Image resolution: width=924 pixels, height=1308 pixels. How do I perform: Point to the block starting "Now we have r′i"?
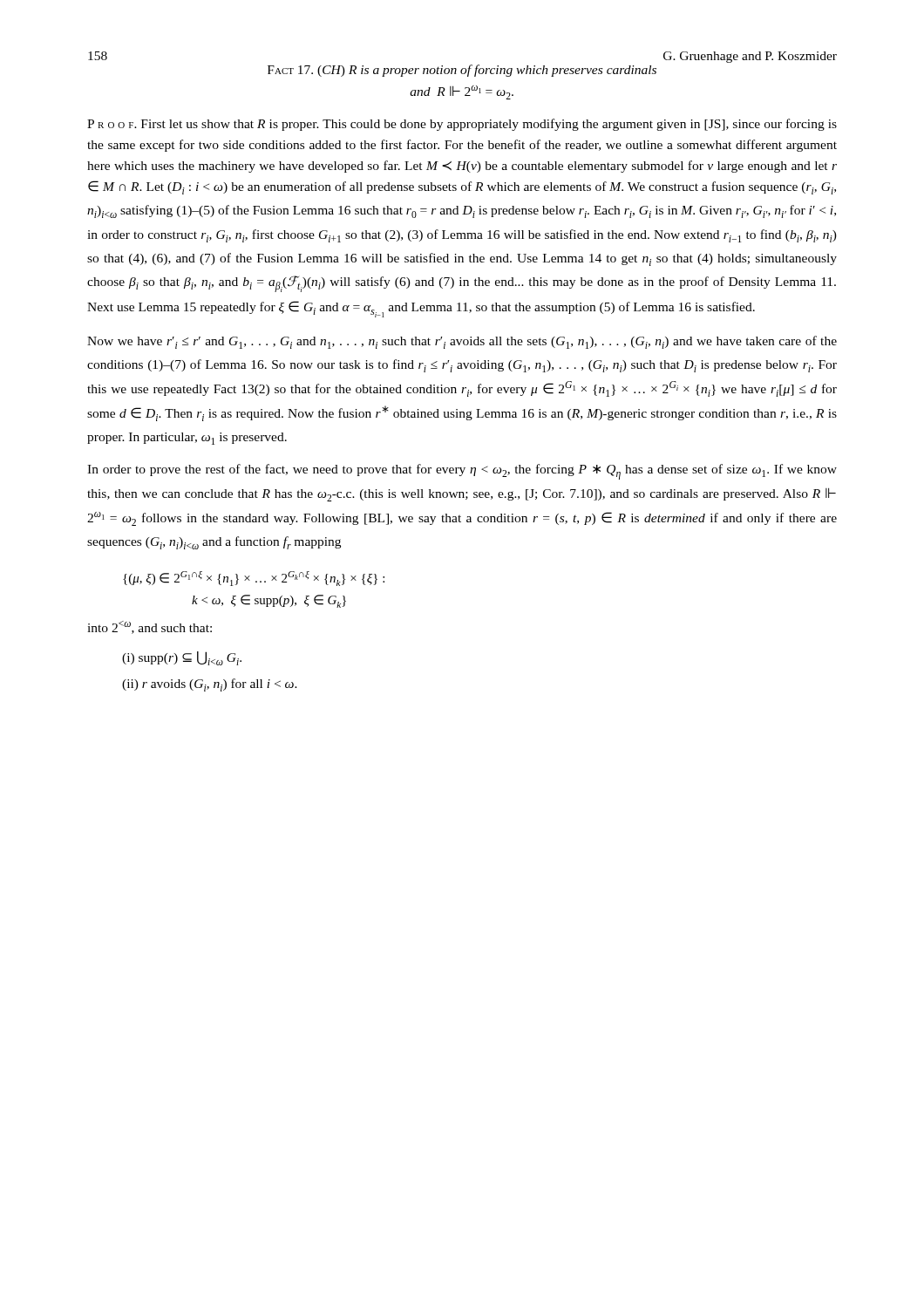(462, 390)
